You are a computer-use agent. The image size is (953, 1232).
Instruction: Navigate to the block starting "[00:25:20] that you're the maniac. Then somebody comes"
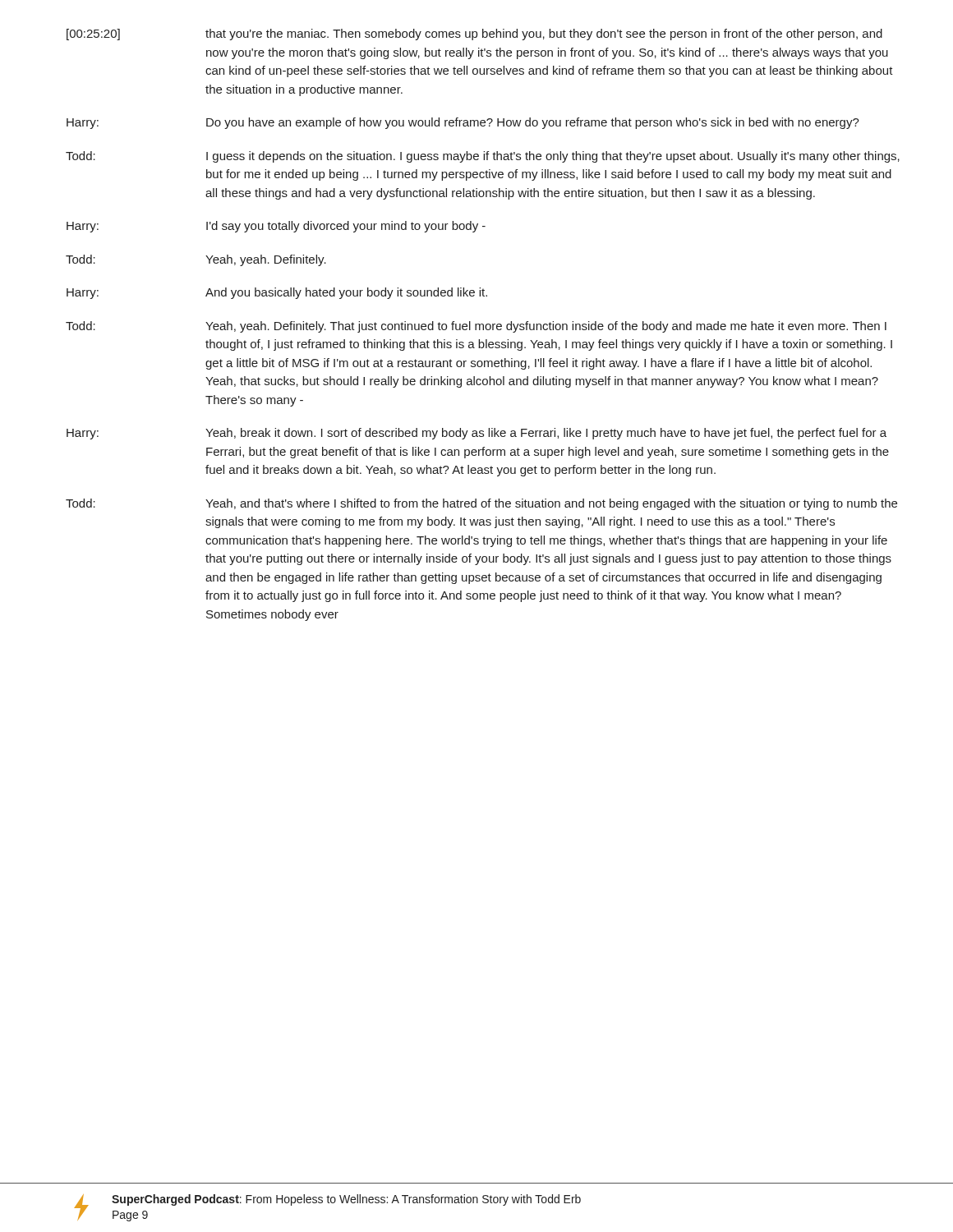point(485,62)
